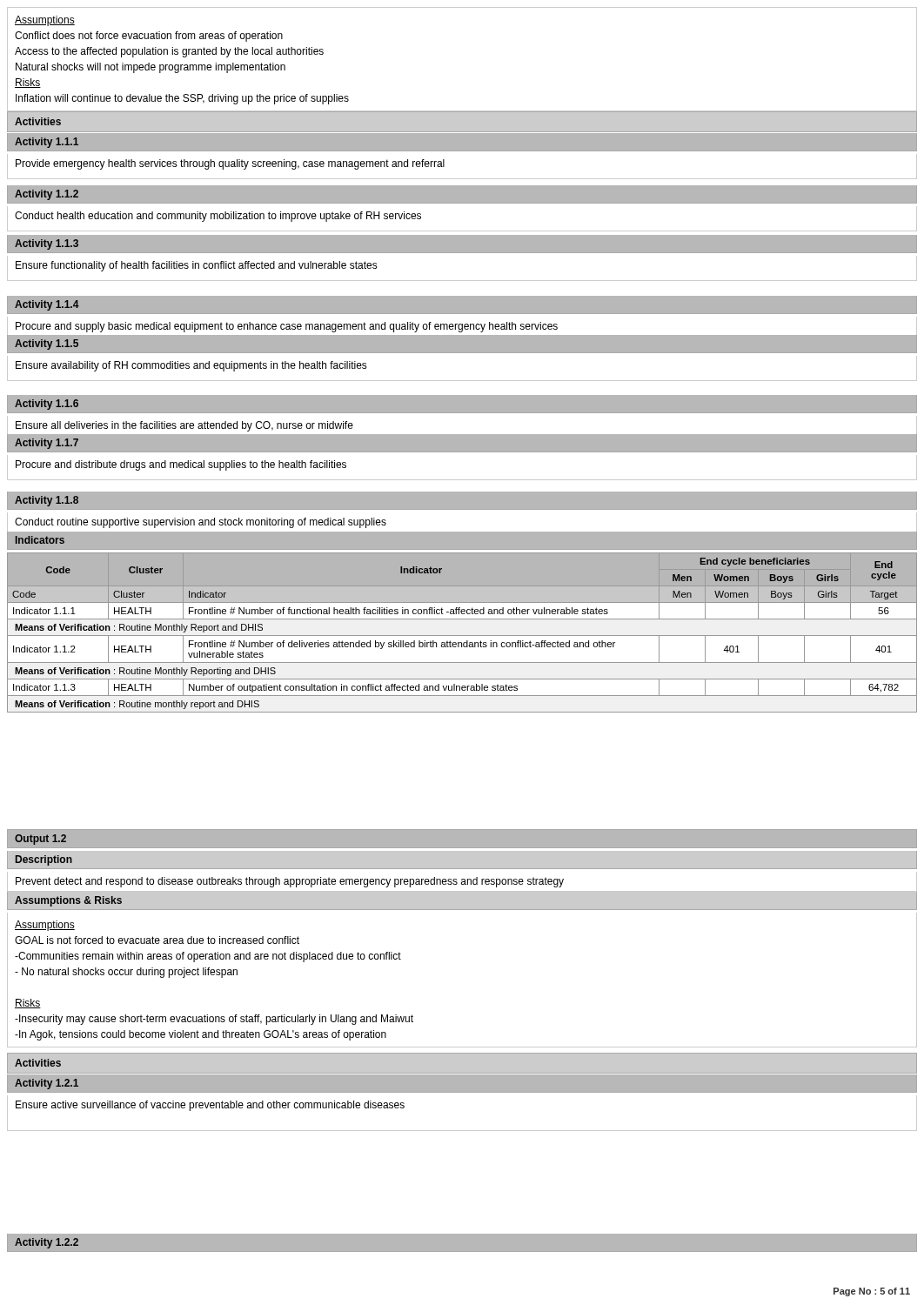Point to "Activity 1.1.4"
The image size is (924, 1305).
point(47,305)
